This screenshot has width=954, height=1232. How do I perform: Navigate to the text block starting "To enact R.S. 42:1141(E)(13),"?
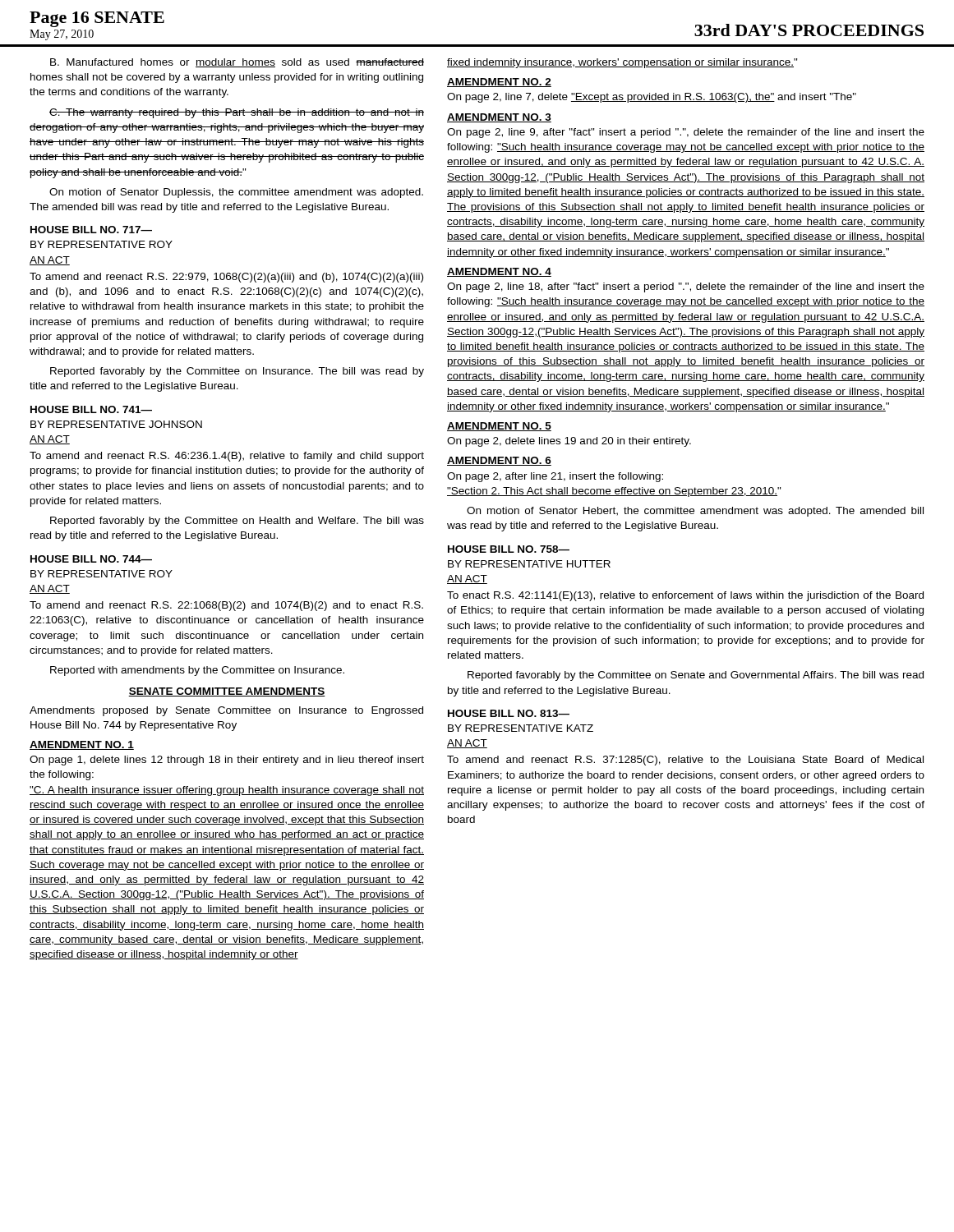[686, 626]
